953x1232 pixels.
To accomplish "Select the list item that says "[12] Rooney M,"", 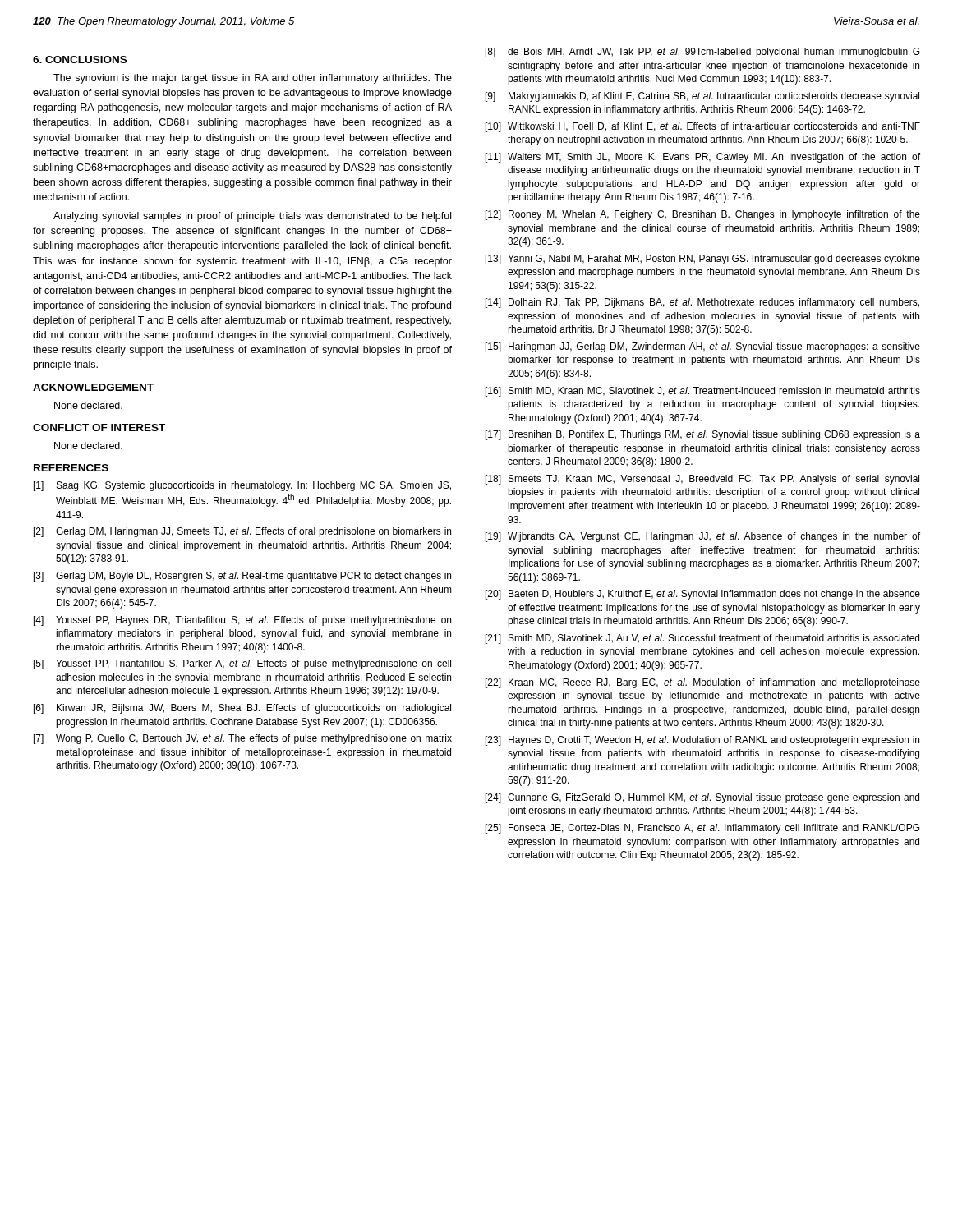I will point(702,228).
